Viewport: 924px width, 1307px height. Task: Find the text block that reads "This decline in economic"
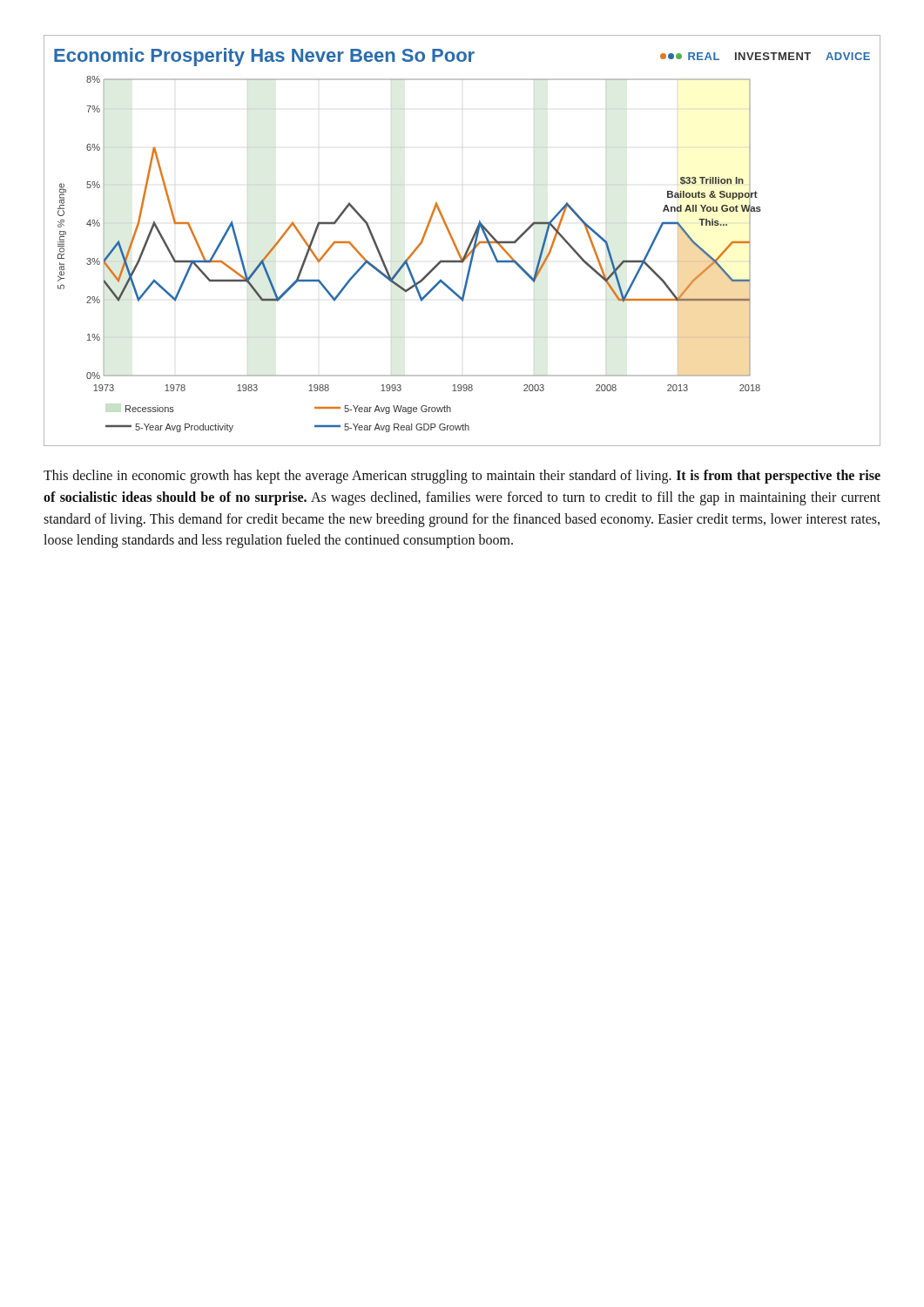[462, 508]
